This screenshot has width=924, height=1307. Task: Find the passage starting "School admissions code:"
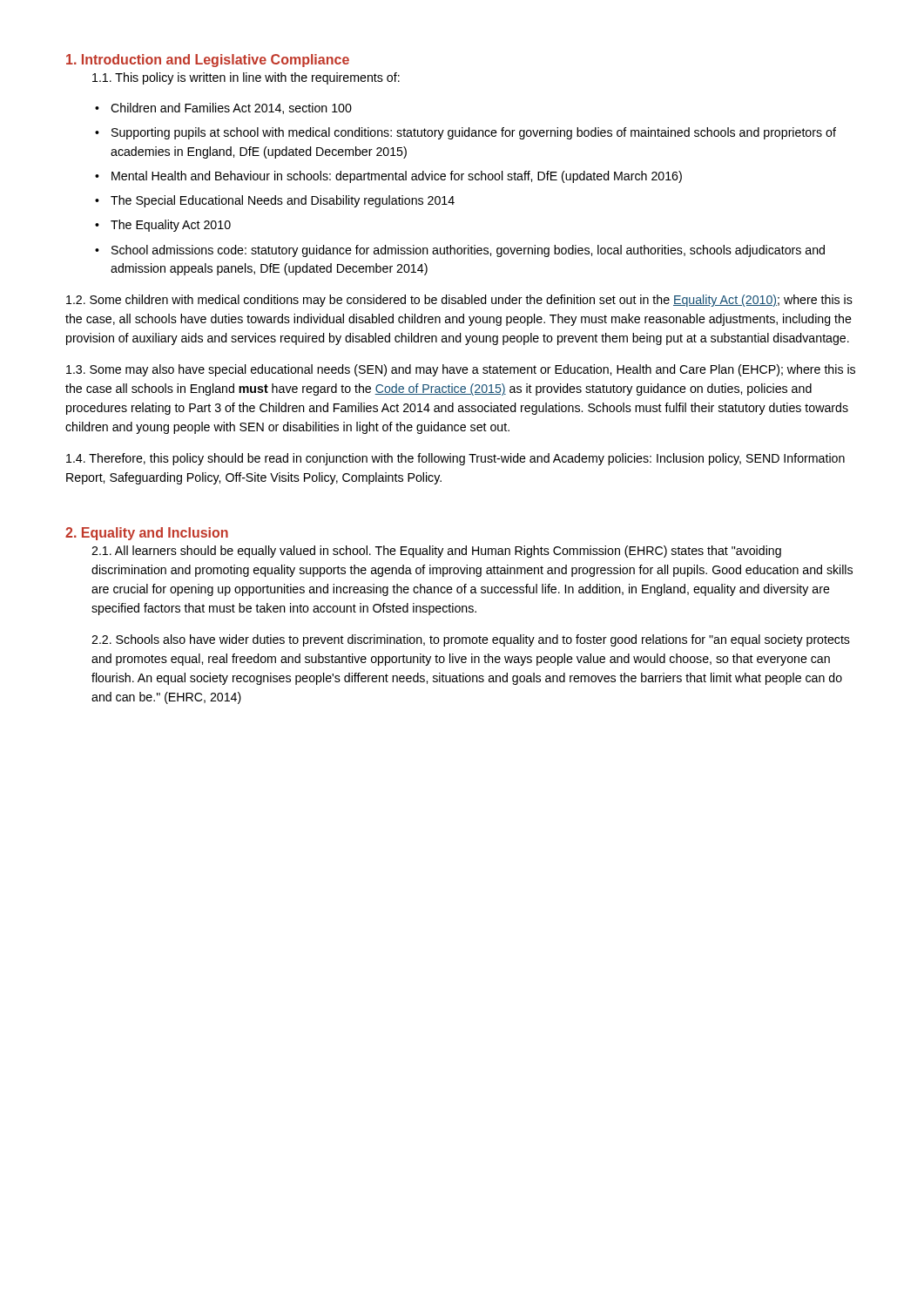click(x=468, y=259)
